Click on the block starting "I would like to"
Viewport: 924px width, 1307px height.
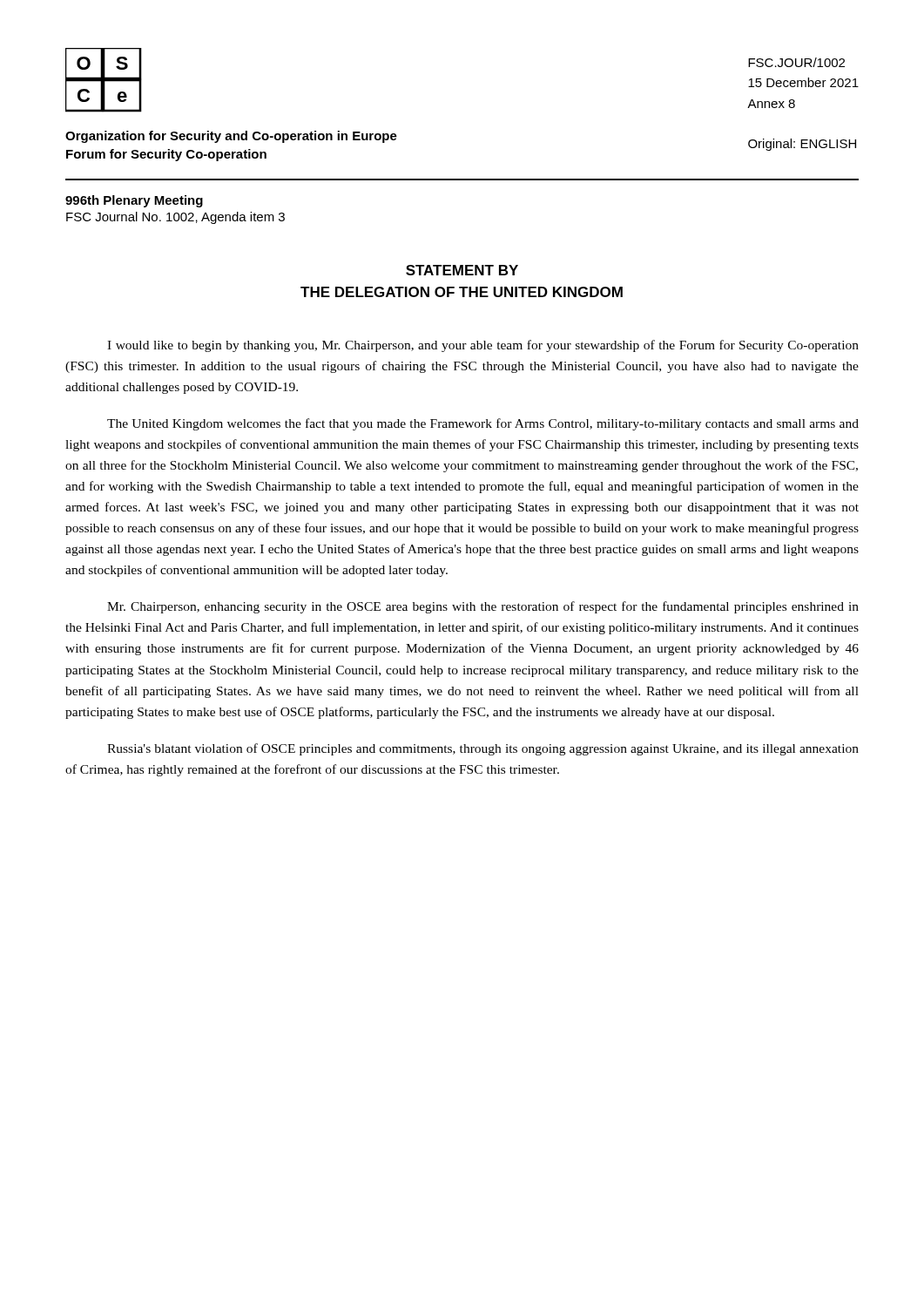462,366
